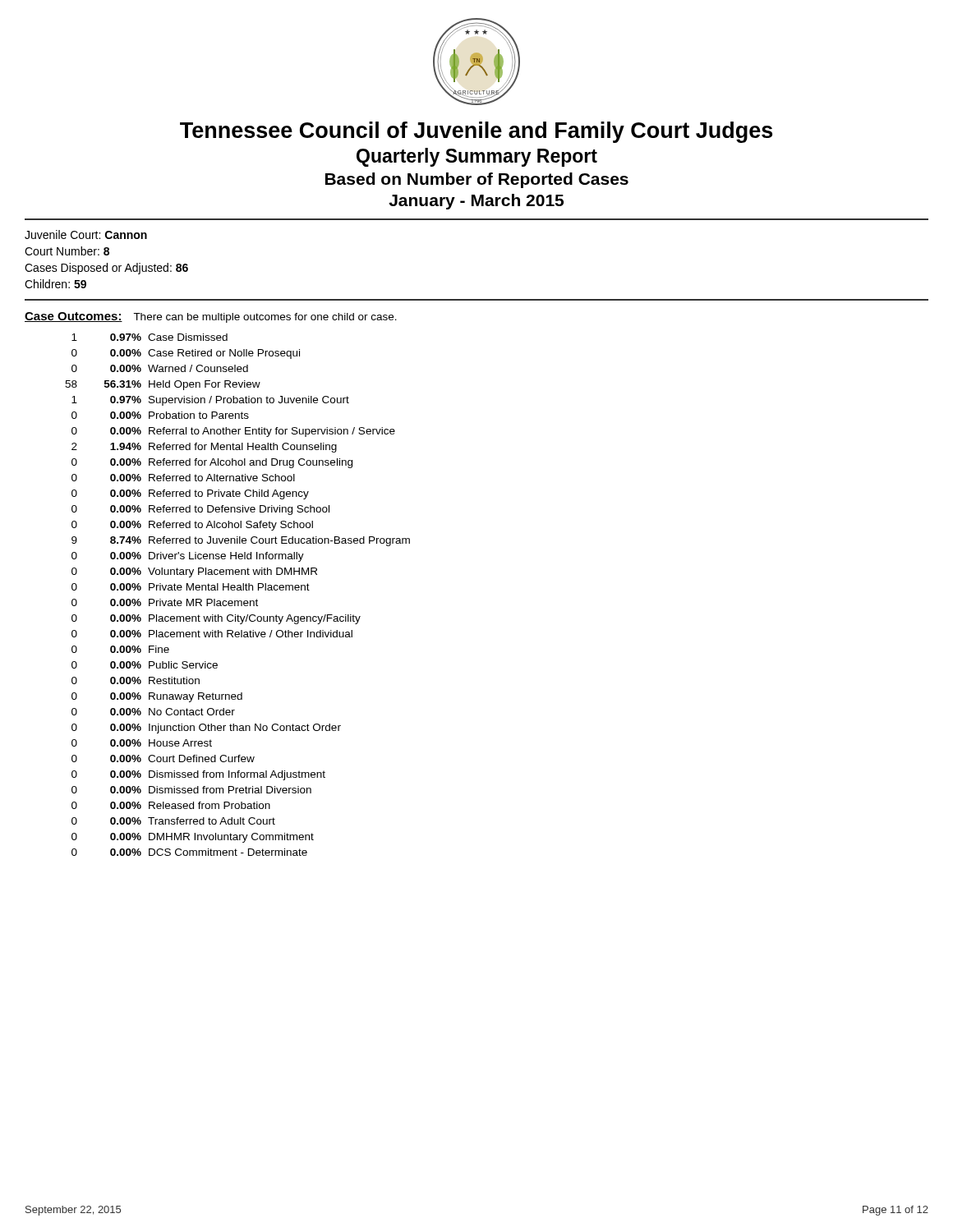953x1232 pixels.
Task: Point to the element starting "January - March 2015"
Action: click(476, 200)
